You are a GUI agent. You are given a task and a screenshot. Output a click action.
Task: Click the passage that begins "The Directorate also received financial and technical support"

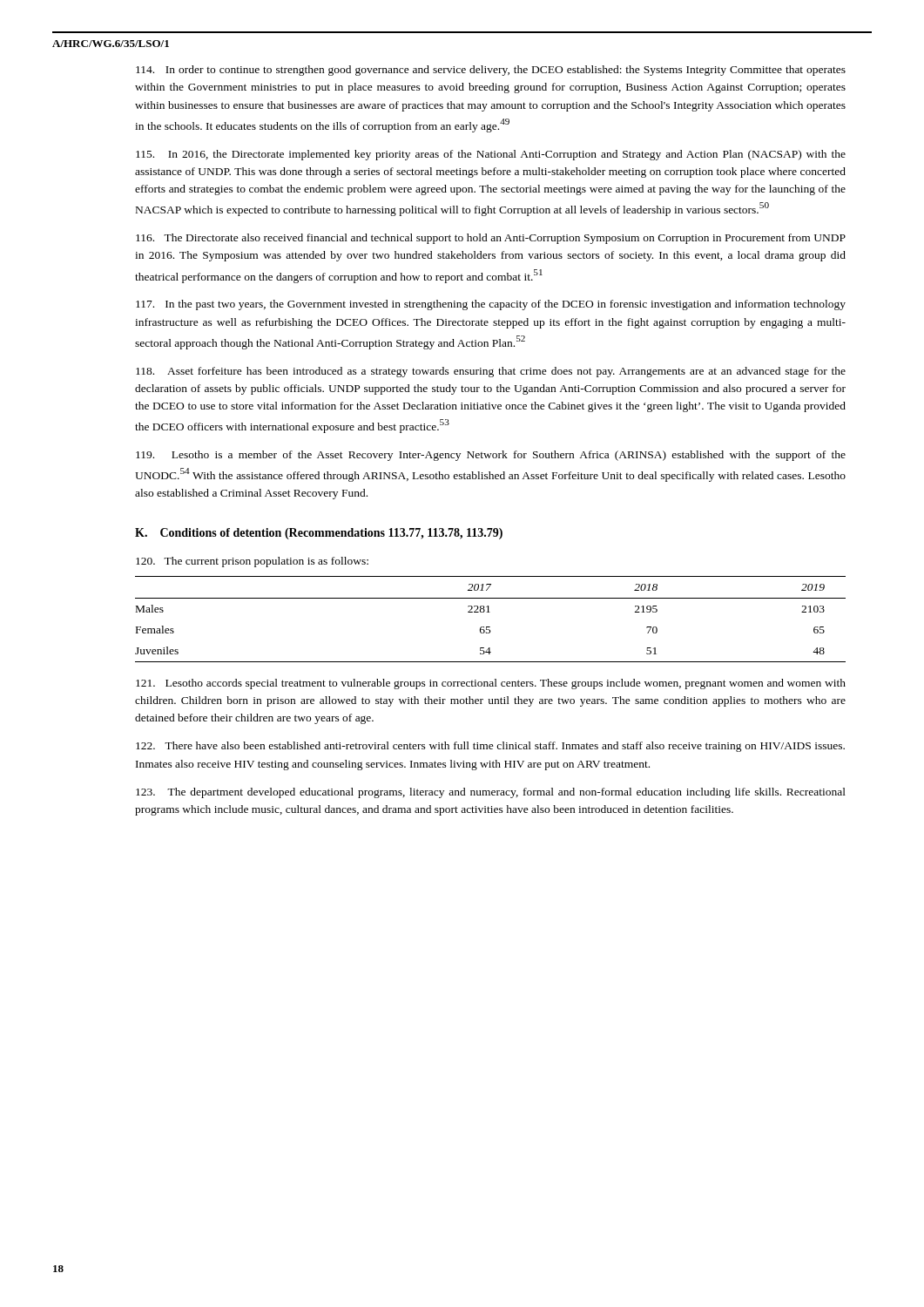[490, 257]
